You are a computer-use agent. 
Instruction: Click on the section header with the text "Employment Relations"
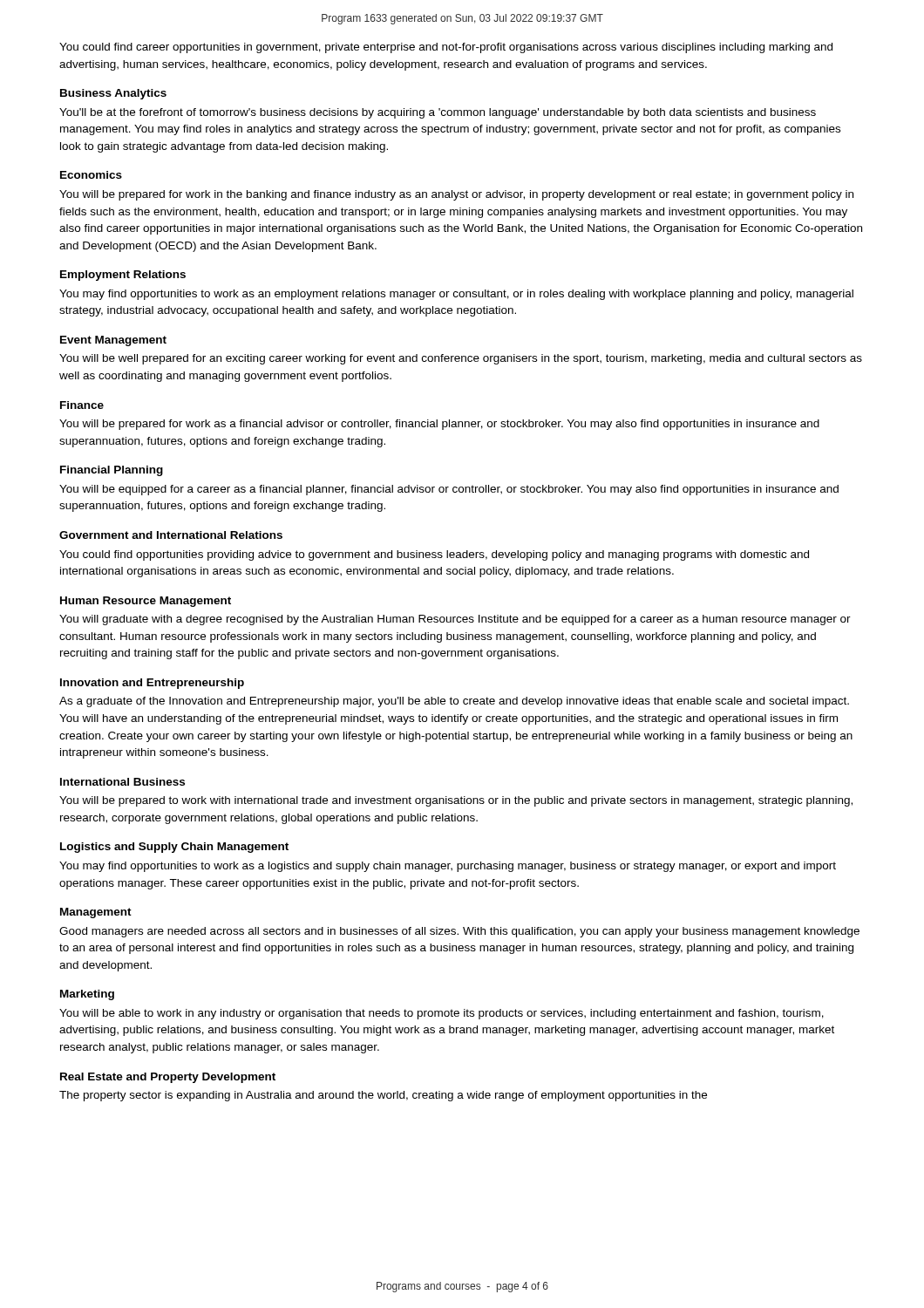123,274
